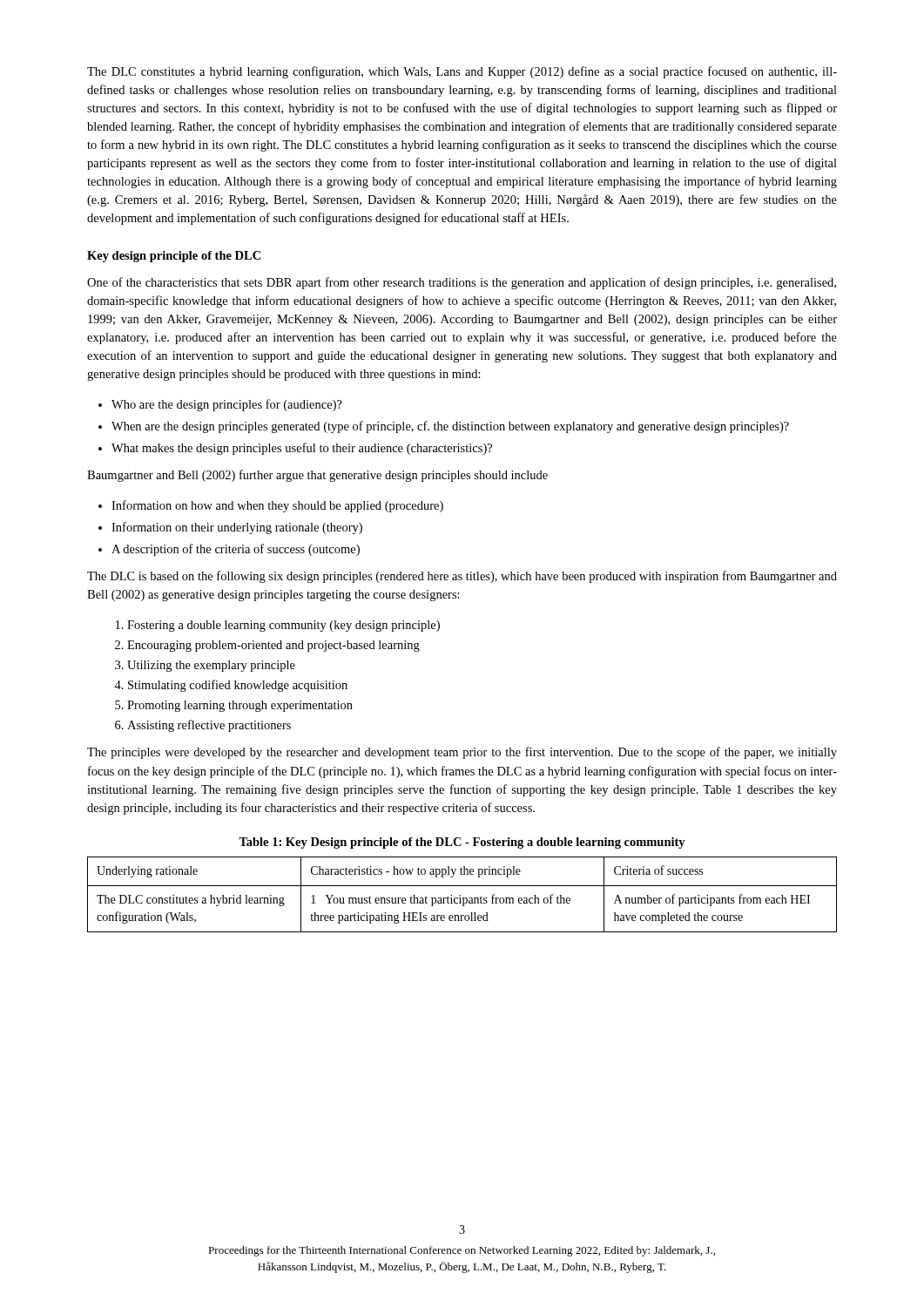Where does it say "Information on their underlying rationale (theory)"?

237,527
